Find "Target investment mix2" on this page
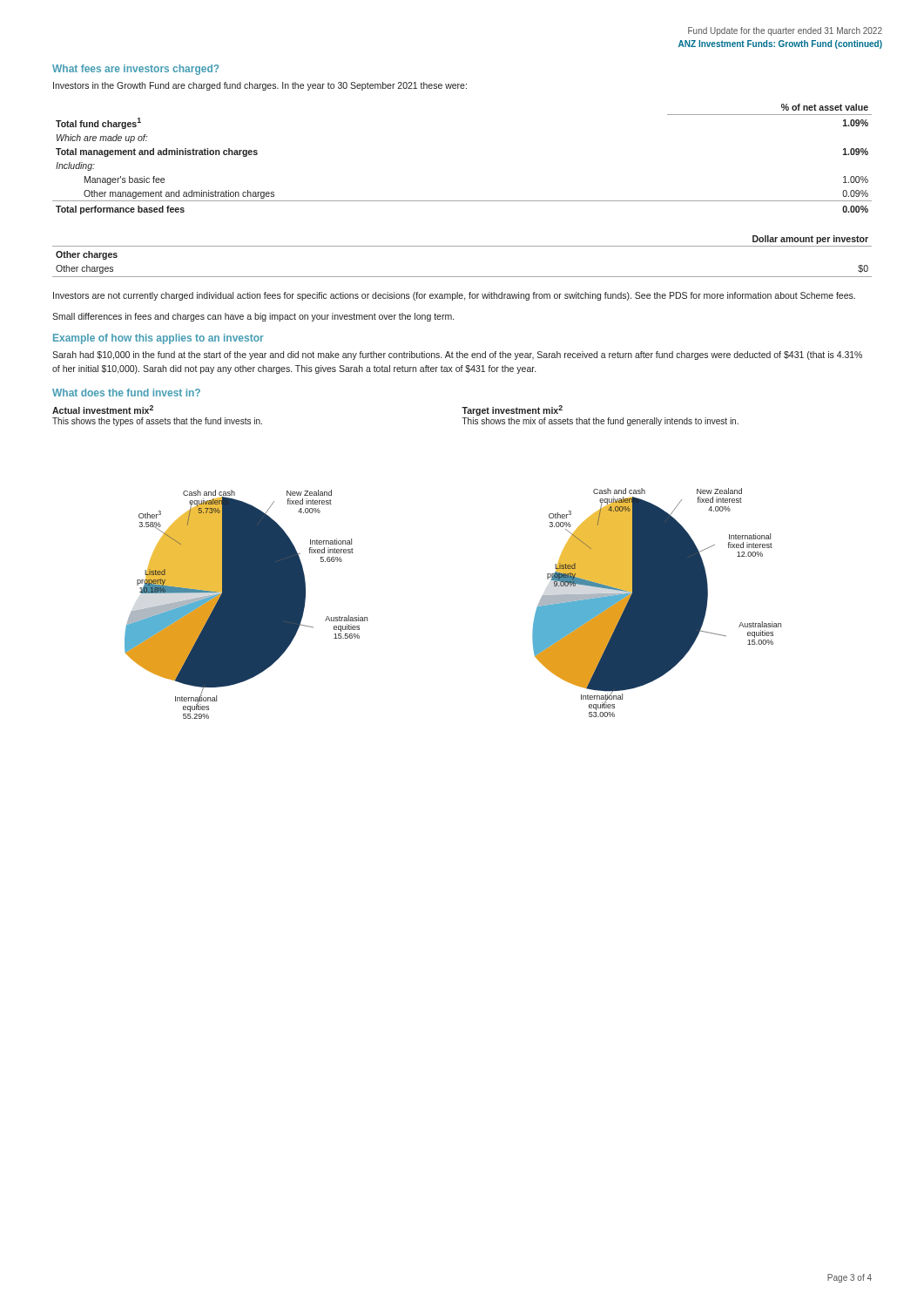924x1307 pixels. (x=512, y=410)
